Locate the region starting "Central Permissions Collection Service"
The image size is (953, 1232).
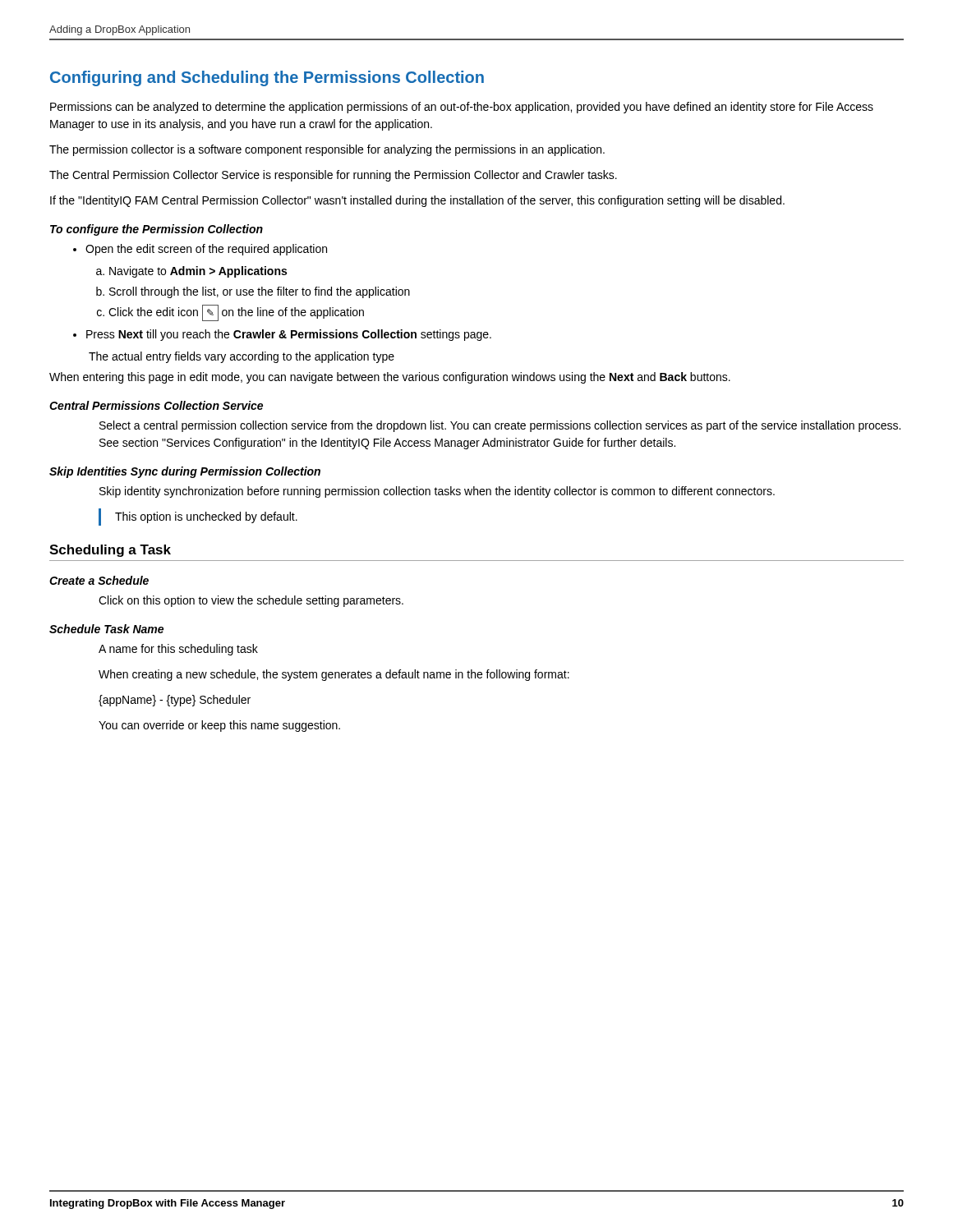pyautogui.click(x=156, y=405)
